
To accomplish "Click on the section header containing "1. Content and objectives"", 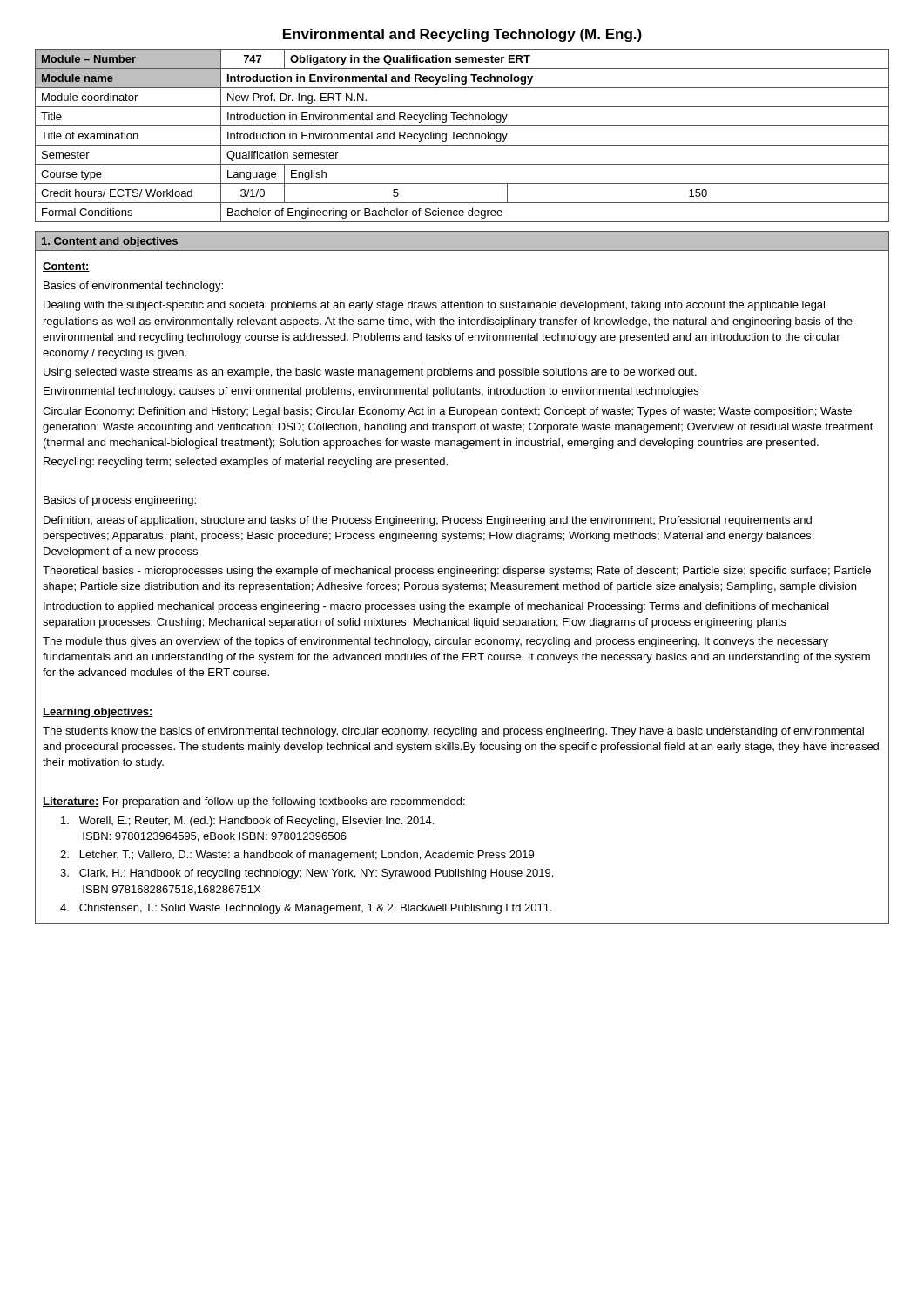I will (109, 241).
